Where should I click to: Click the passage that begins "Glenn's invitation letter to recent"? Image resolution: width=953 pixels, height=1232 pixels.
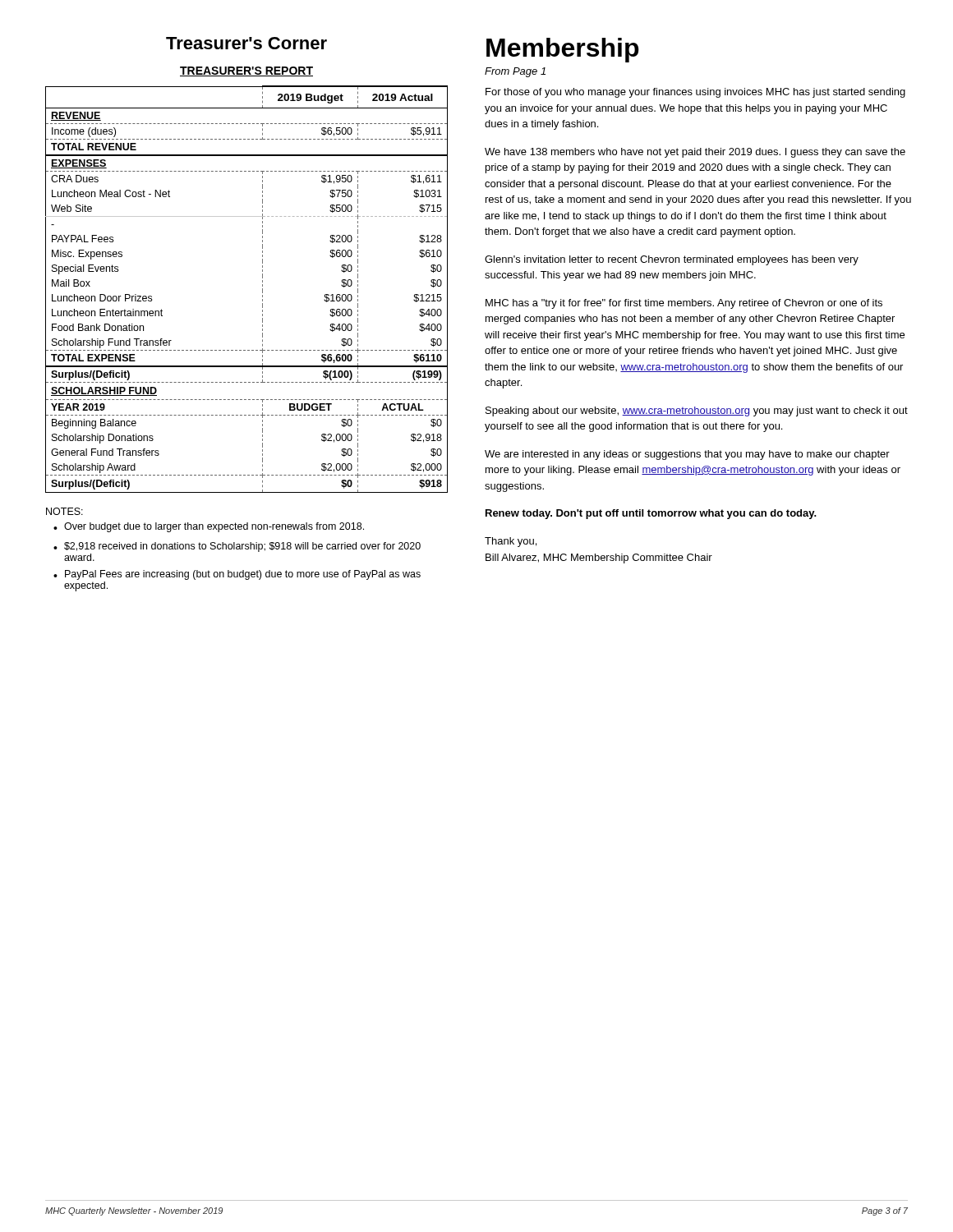click(x=672, y=267)
